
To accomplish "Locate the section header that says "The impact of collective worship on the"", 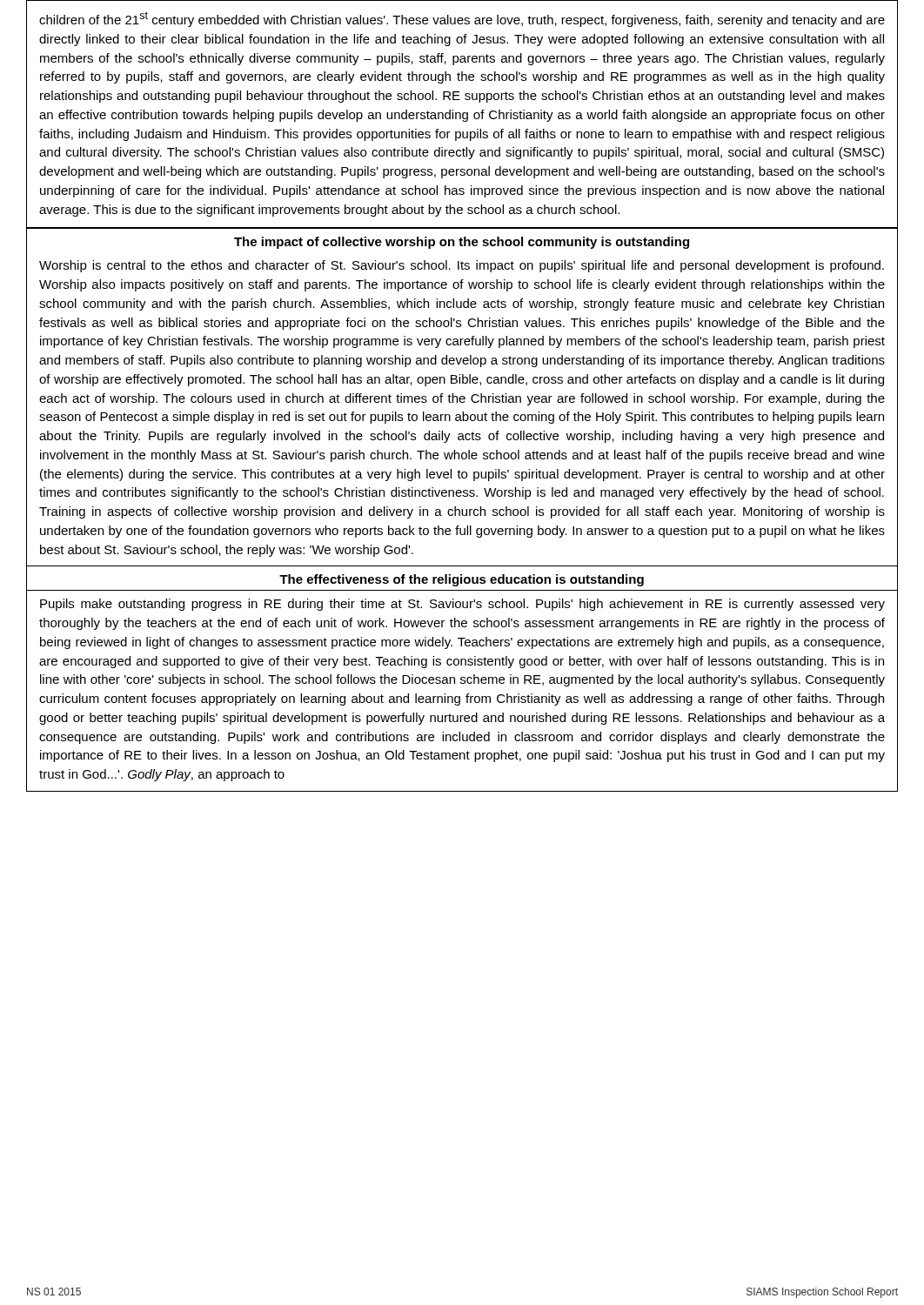I will click(x=462, y=242).
